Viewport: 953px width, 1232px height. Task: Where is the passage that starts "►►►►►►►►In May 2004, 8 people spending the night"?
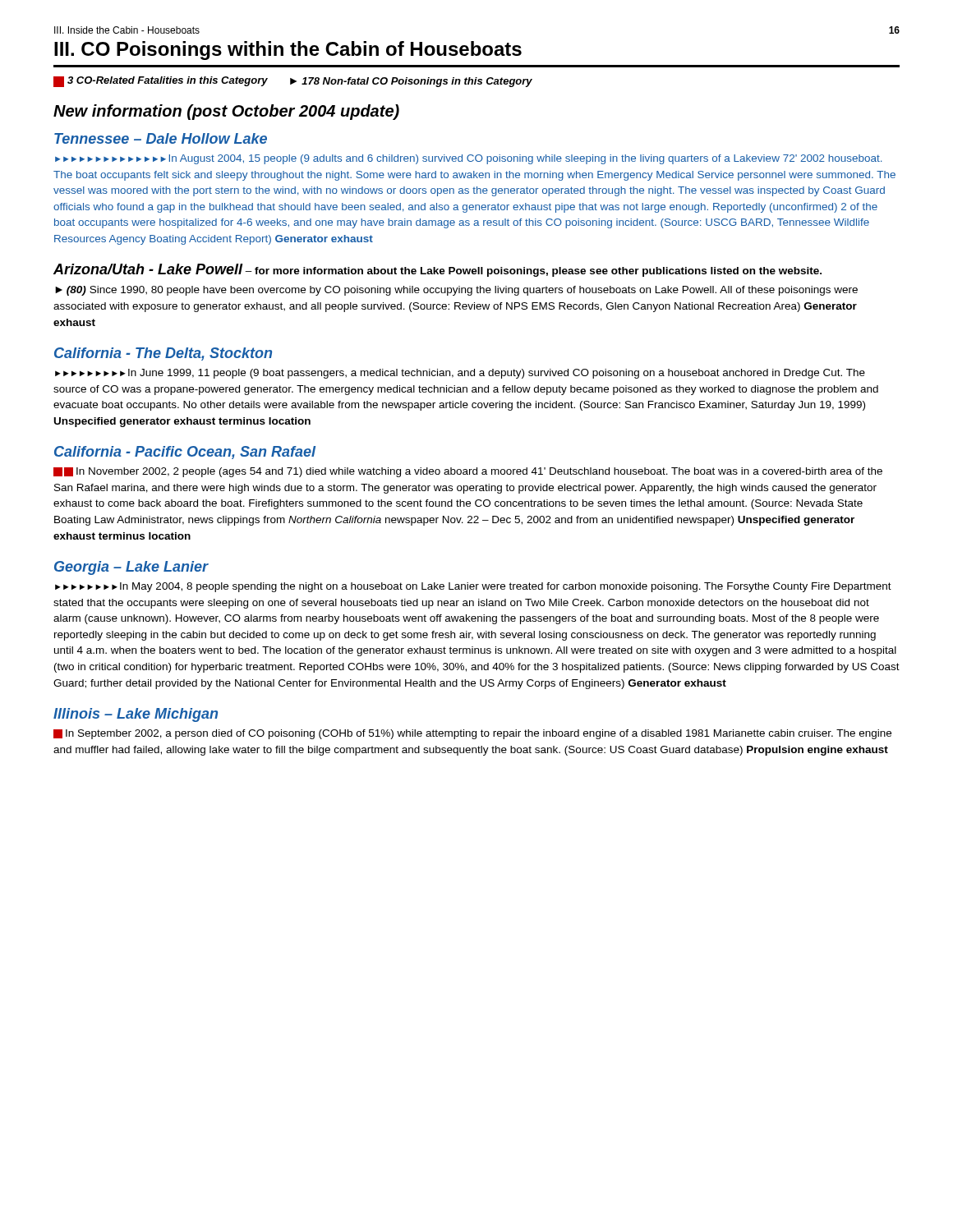476,634
